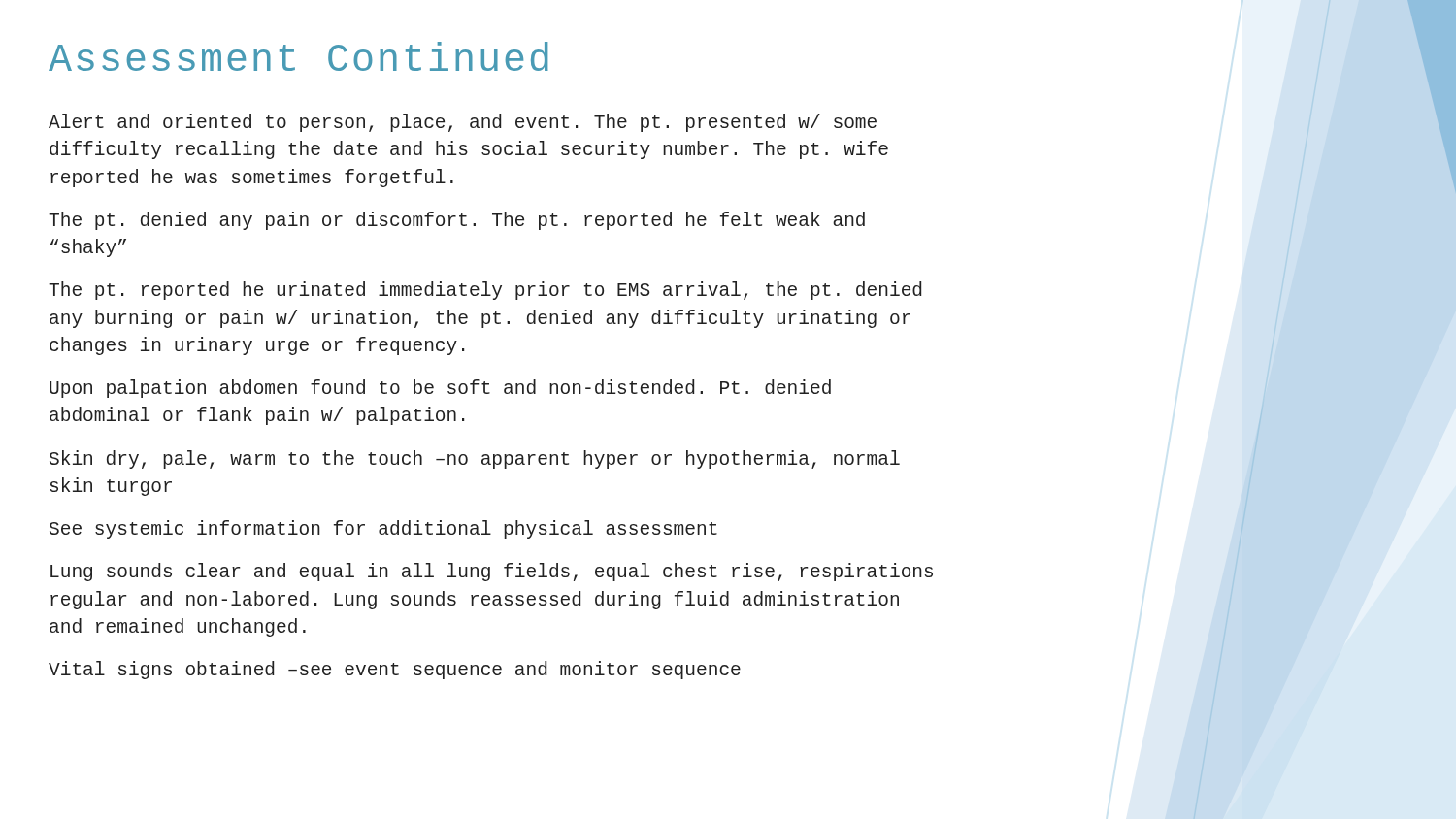Where is the passage that starts "The pt. denied any pain"?
Screen dimensions: 819x1456
(457, 235)
